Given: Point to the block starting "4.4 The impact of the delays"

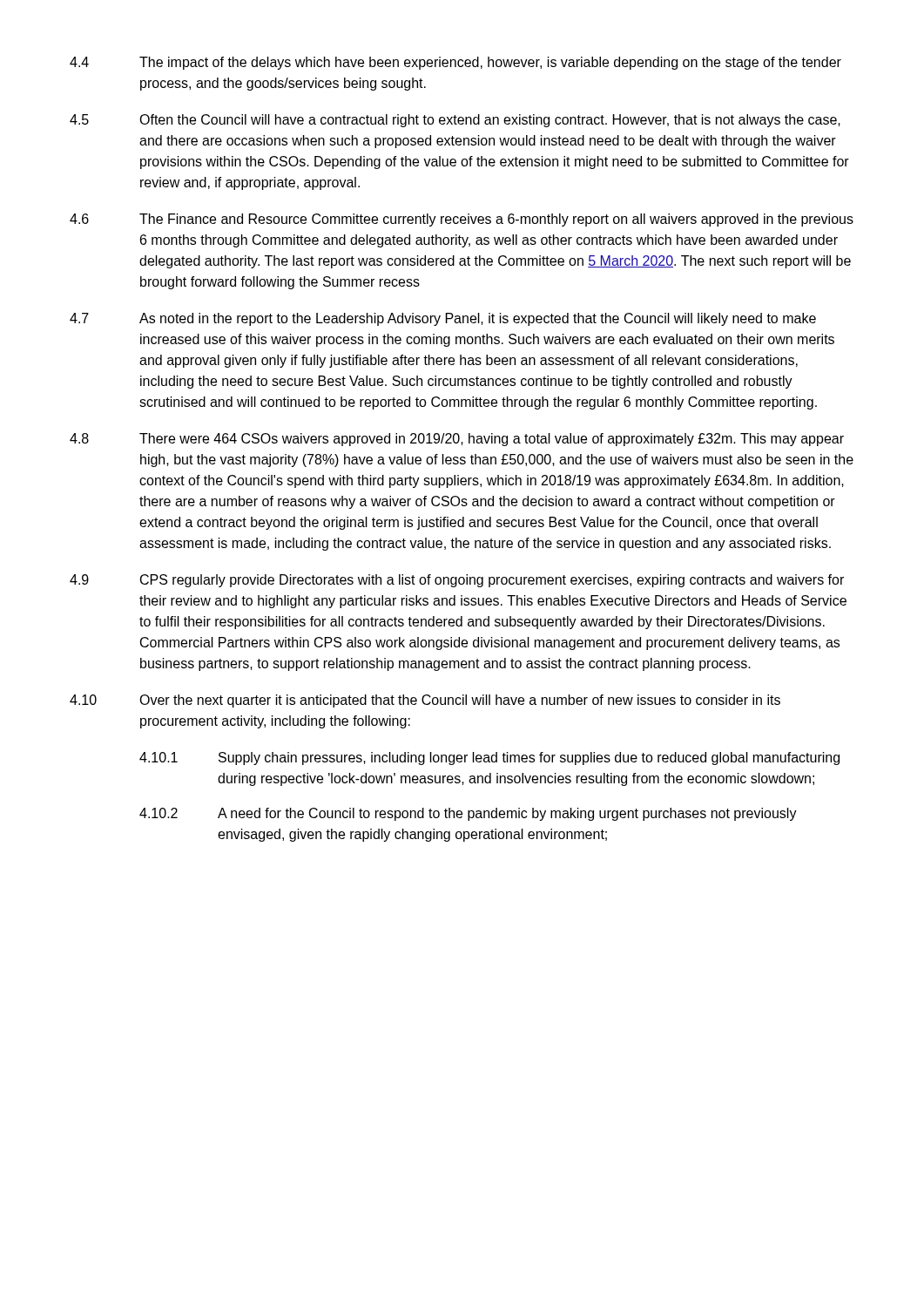Looking at the screenshot, I should click(x=462, y=73).
